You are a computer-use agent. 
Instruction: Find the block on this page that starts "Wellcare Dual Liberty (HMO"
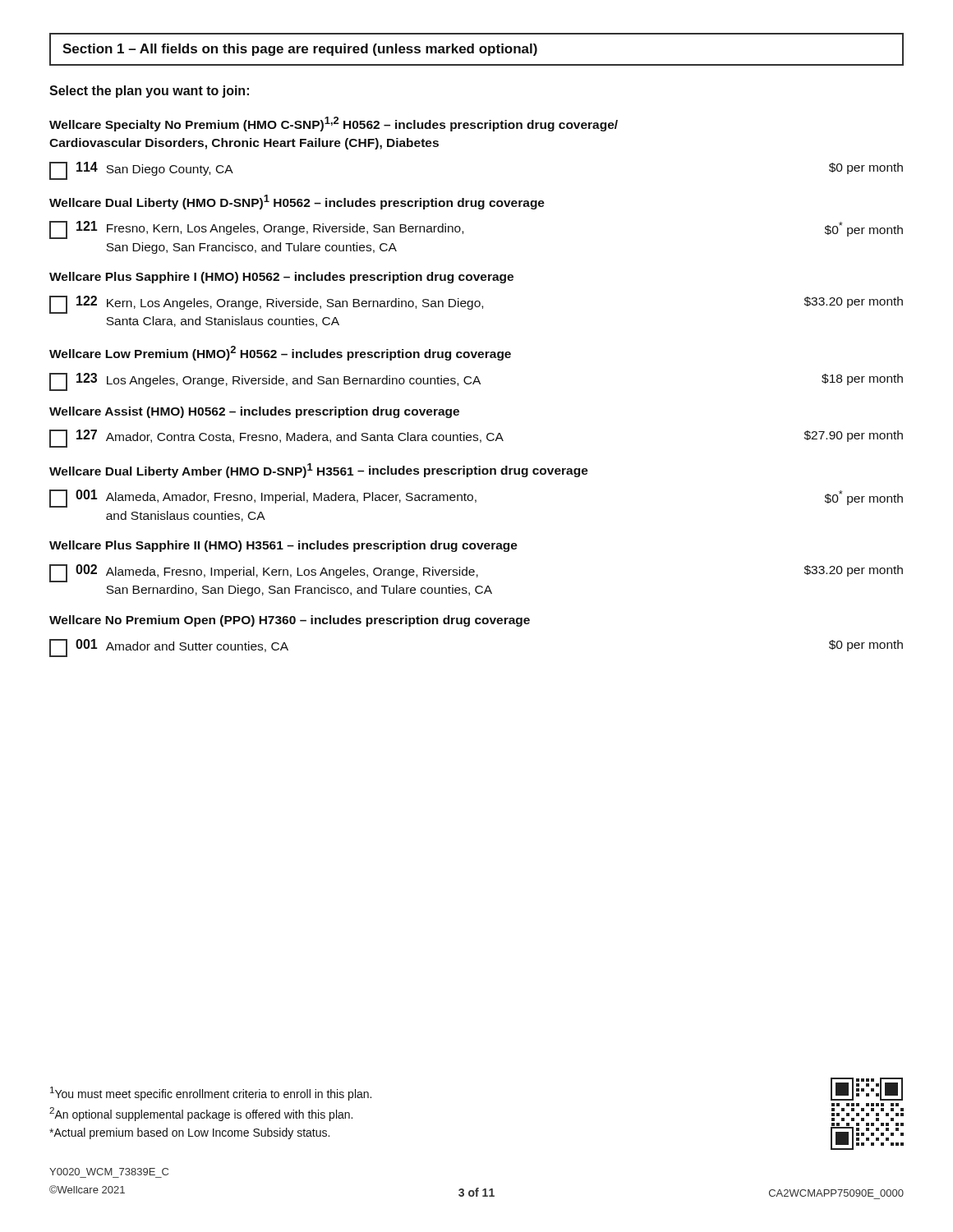476,201
